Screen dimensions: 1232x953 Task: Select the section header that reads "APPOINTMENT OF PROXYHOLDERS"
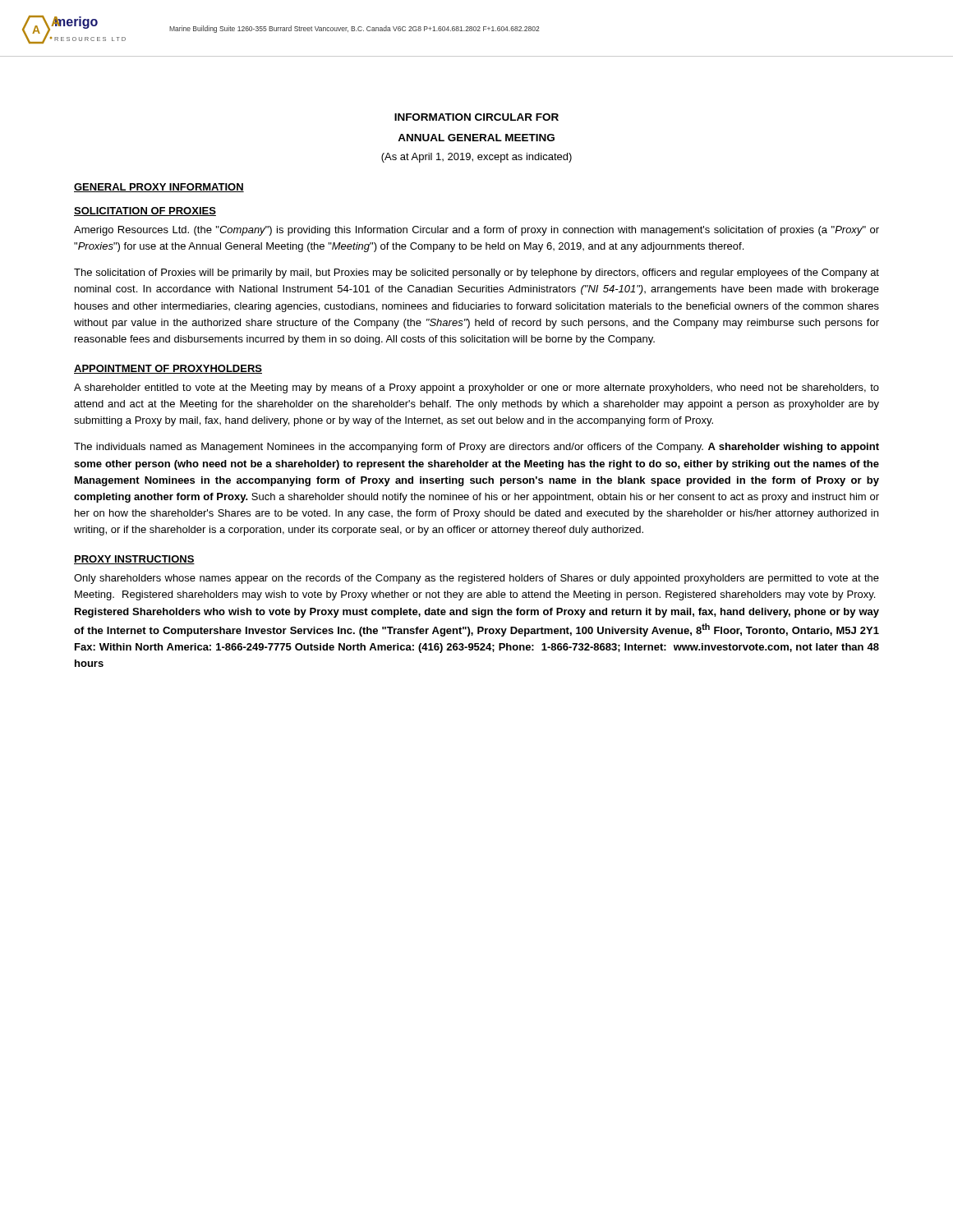pyautogui.click(x=168, y=368)
